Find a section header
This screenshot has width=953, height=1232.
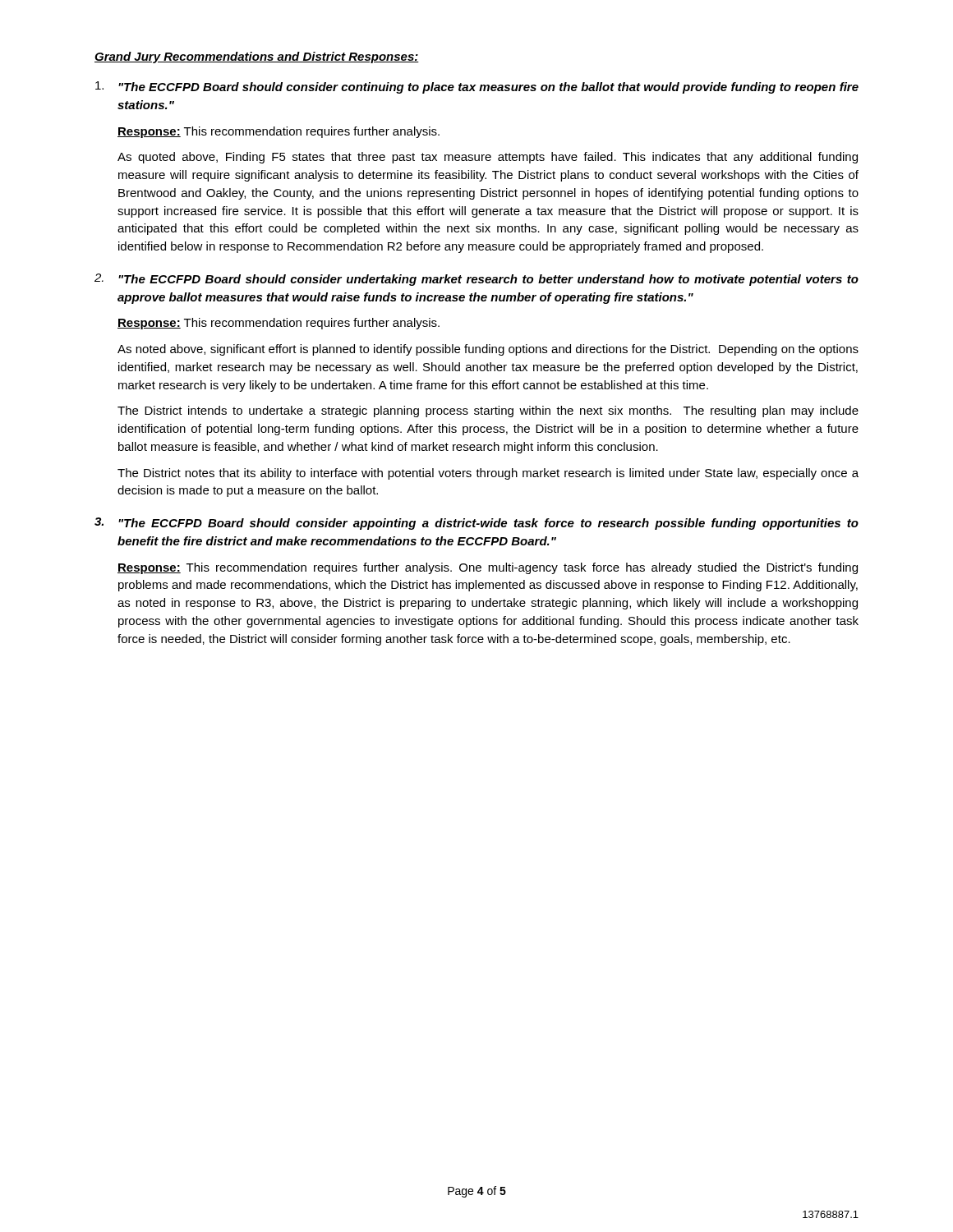point(256,56)
